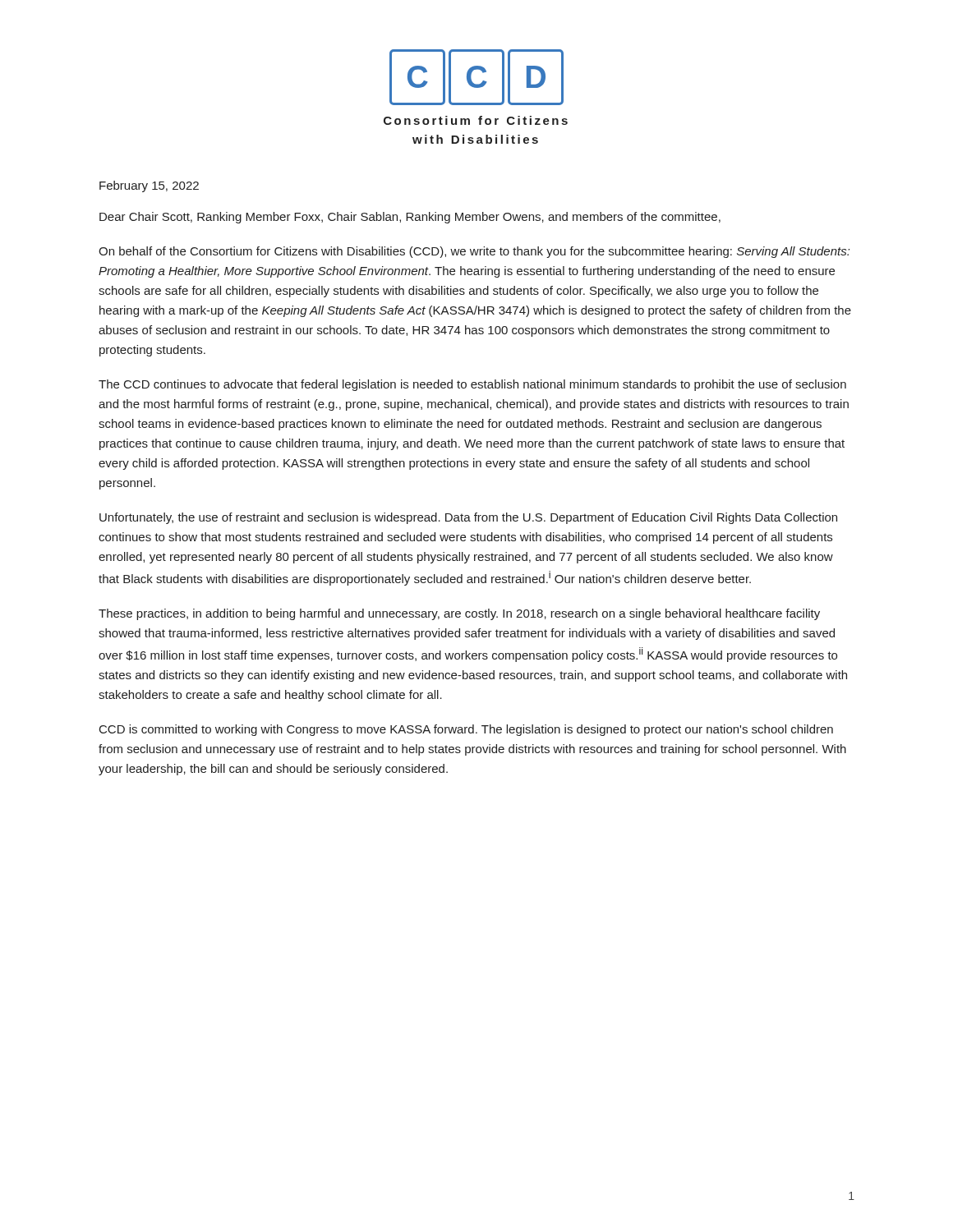Find the text starting "On behalf of the Consortium for Citizens"

tap(475, 300)
